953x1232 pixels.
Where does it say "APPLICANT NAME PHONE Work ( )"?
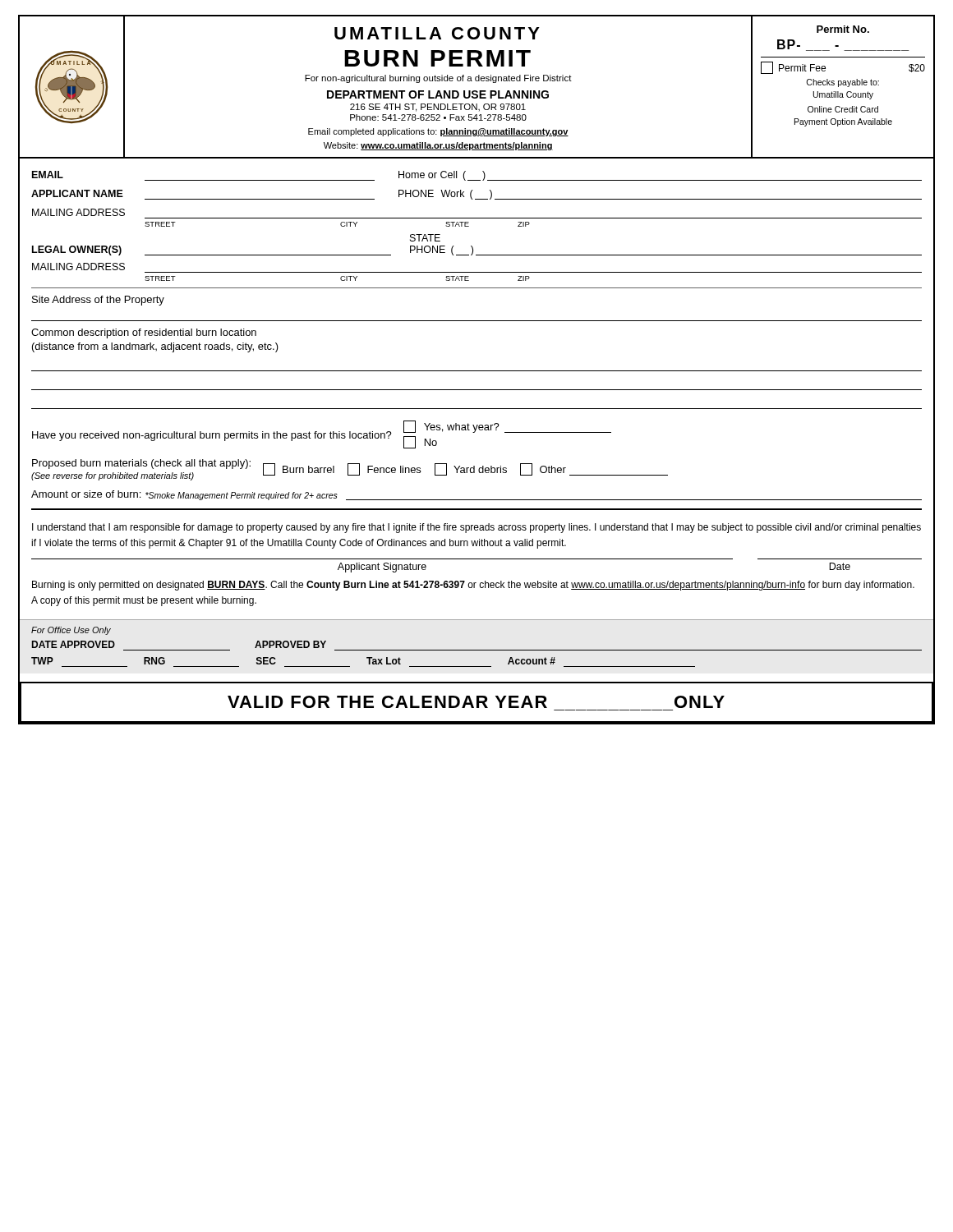(x=476, y=193)
